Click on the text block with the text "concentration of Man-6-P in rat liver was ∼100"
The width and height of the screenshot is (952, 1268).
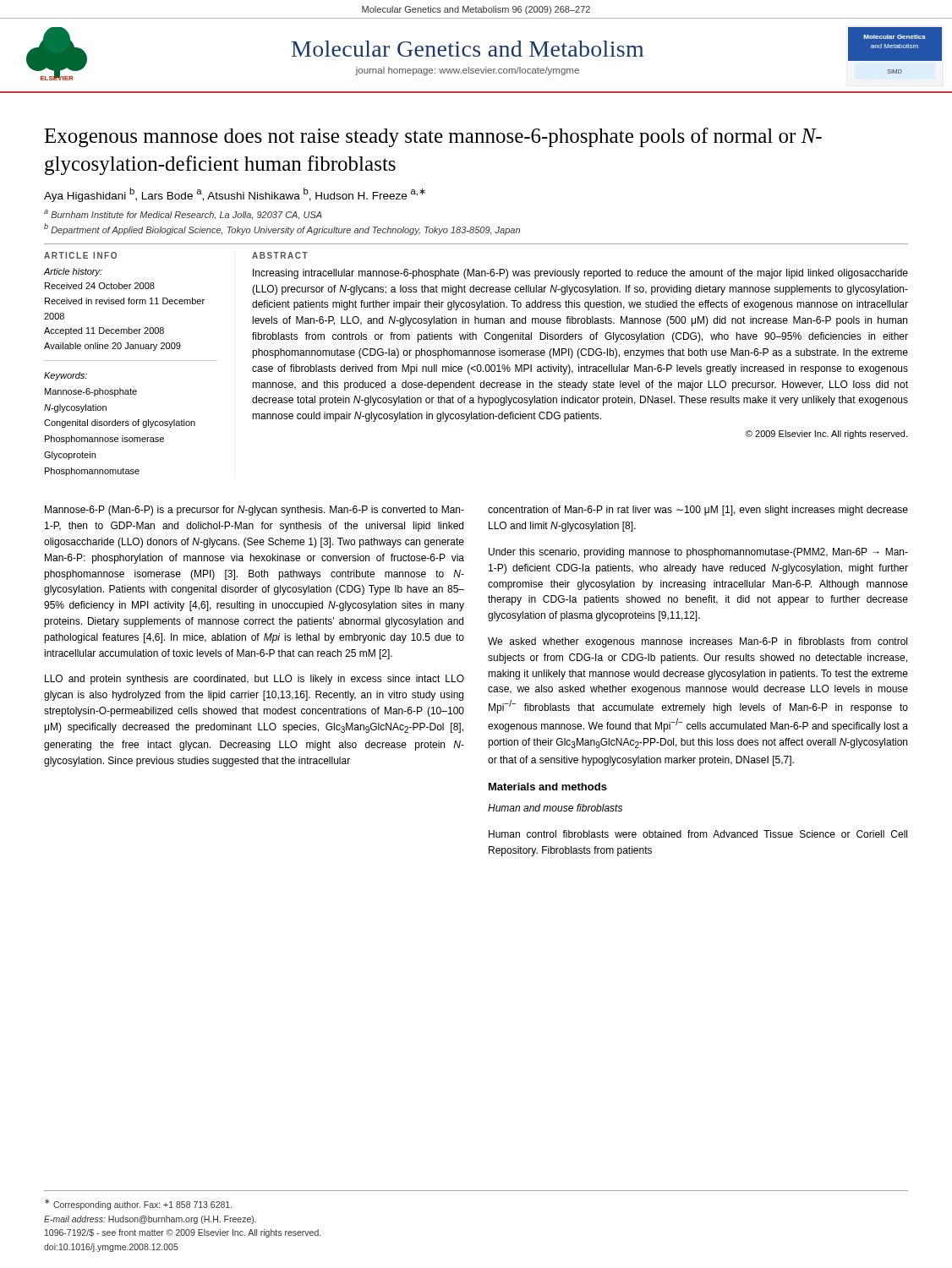(698, 635)
